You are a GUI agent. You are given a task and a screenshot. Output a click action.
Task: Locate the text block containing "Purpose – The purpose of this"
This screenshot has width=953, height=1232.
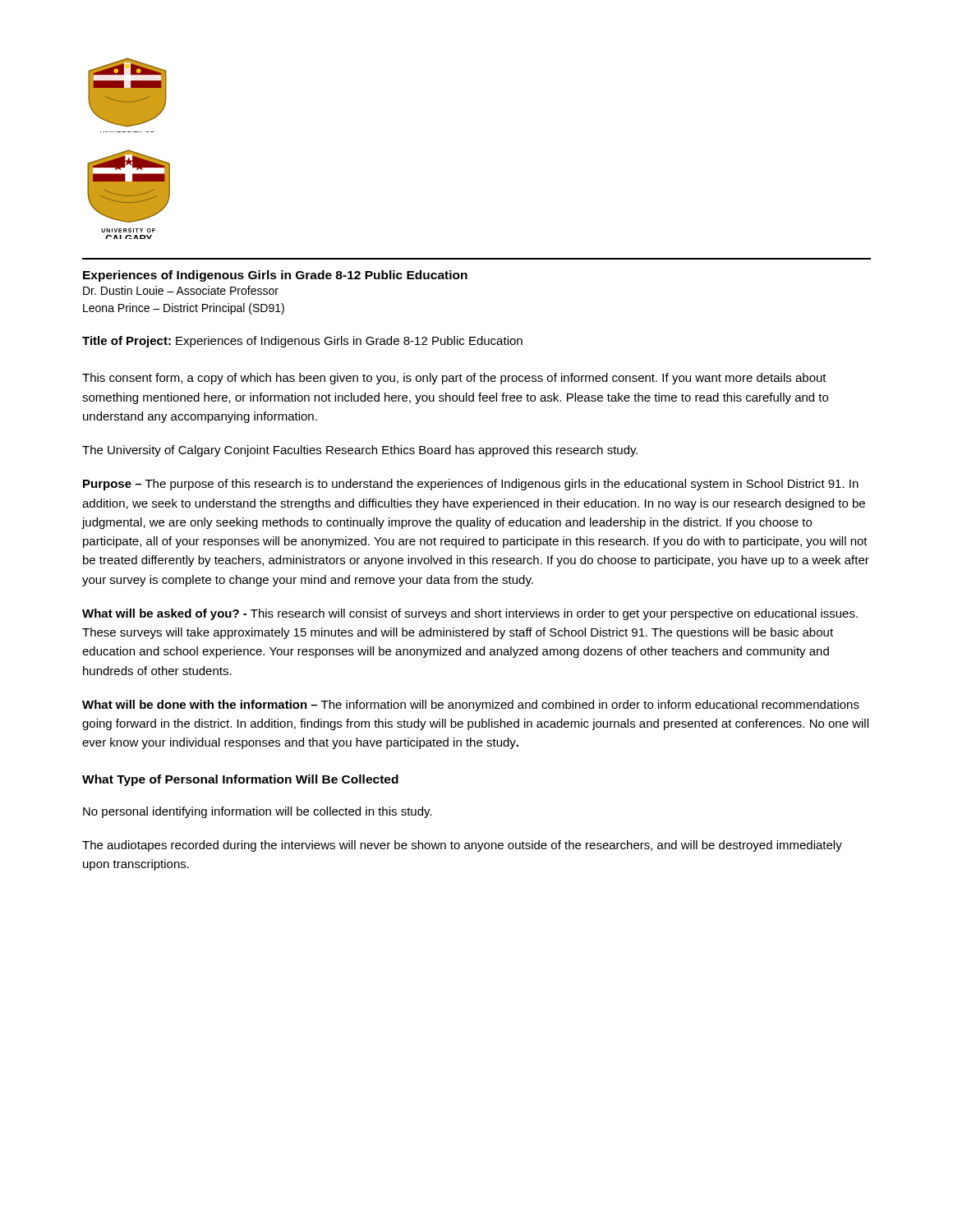coord(476,531)
